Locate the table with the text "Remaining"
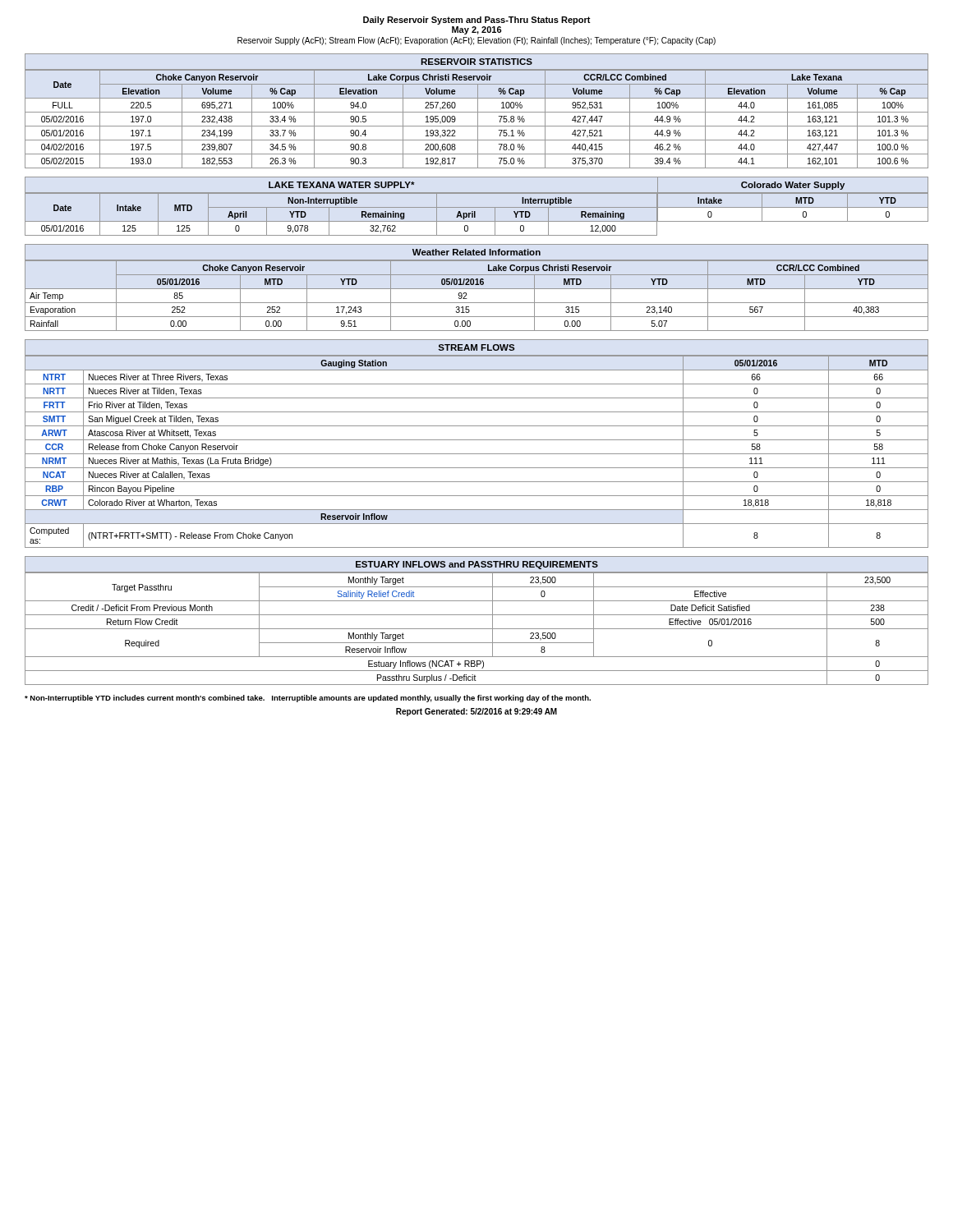 (341, 214)
